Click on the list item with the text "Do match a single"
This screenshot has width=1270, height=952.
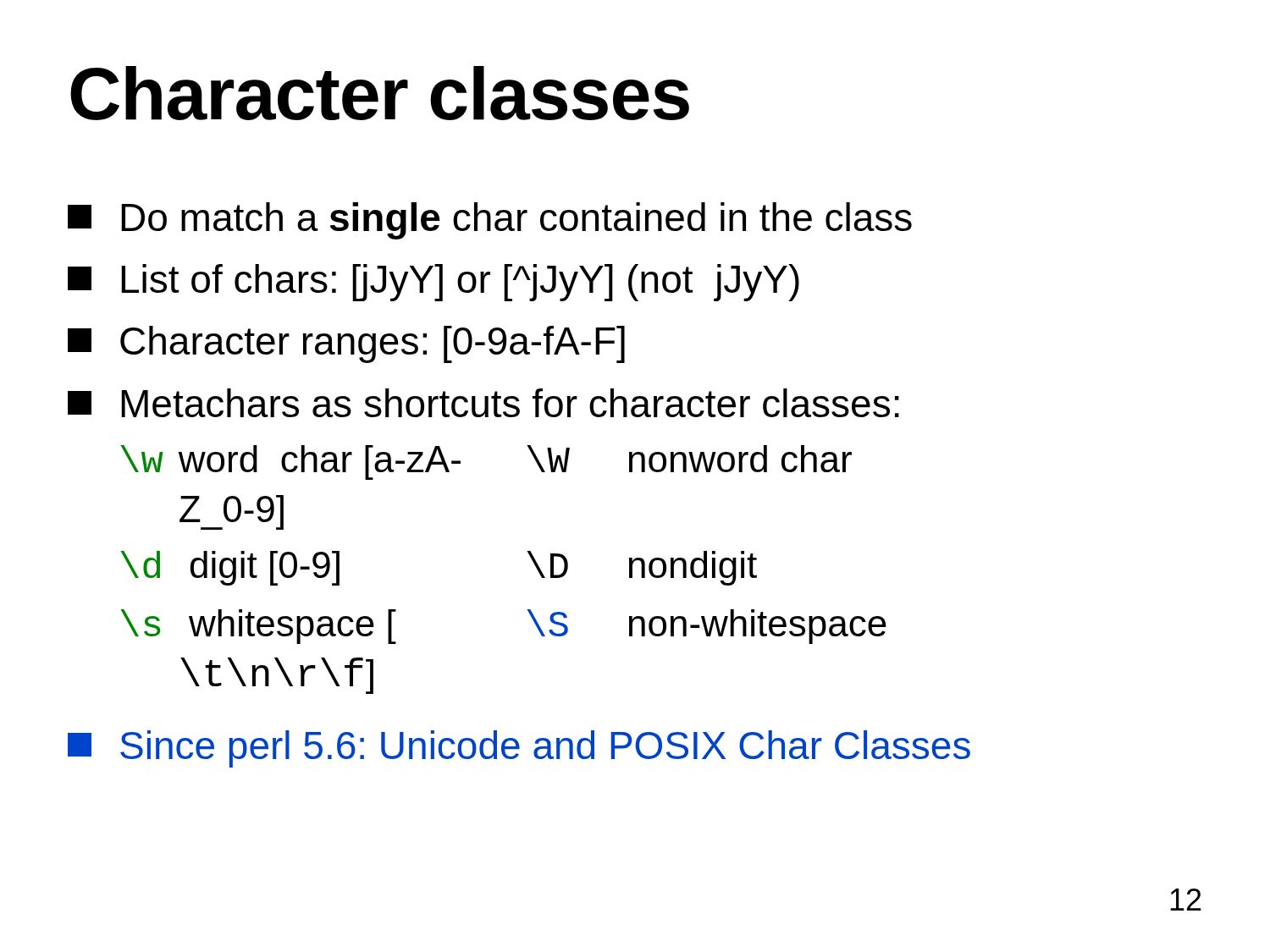pyautogui.click(x=490, y=218)
